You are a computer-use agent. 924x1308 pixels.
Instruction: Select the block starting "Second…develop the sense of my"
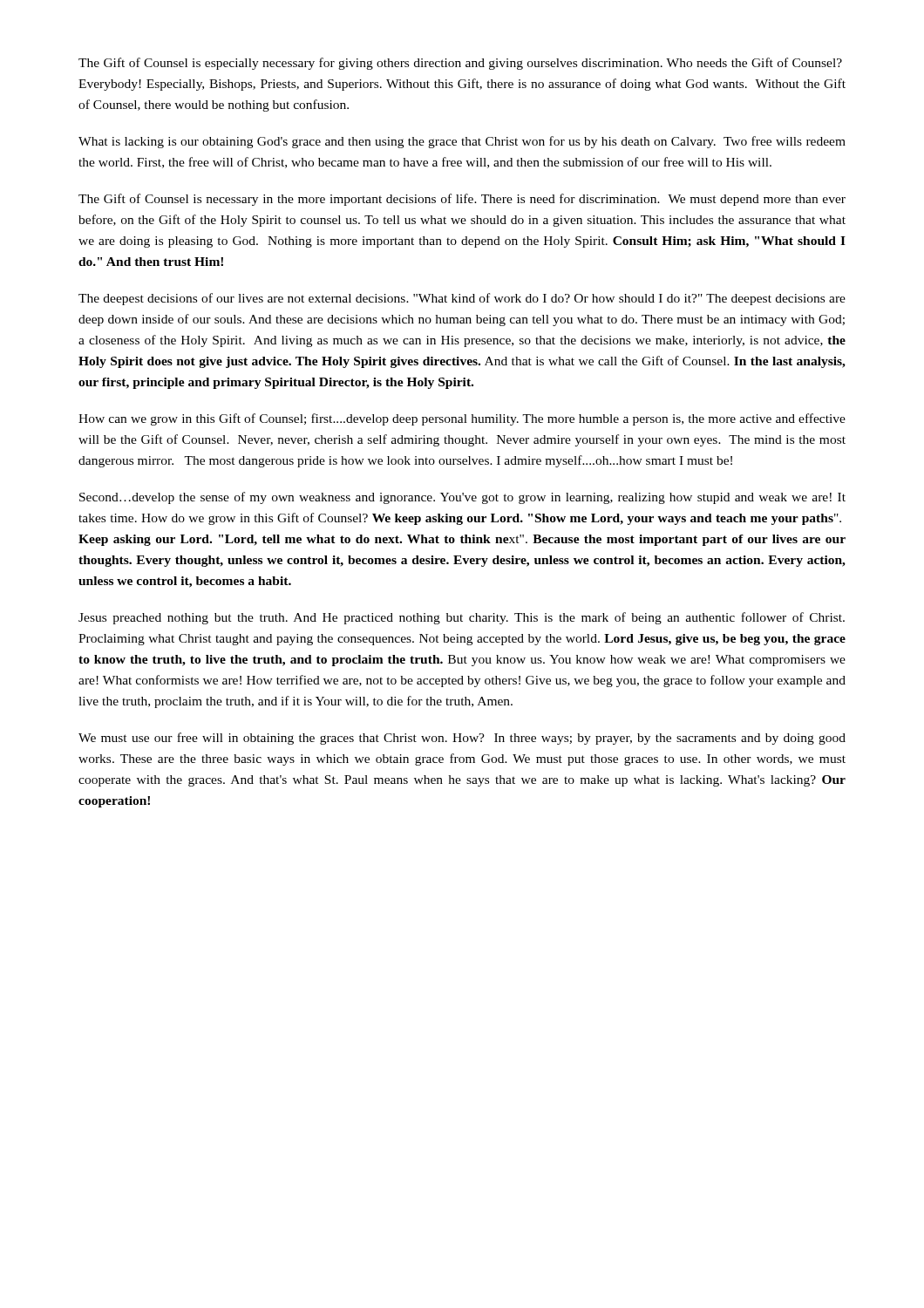coord(462,539)
